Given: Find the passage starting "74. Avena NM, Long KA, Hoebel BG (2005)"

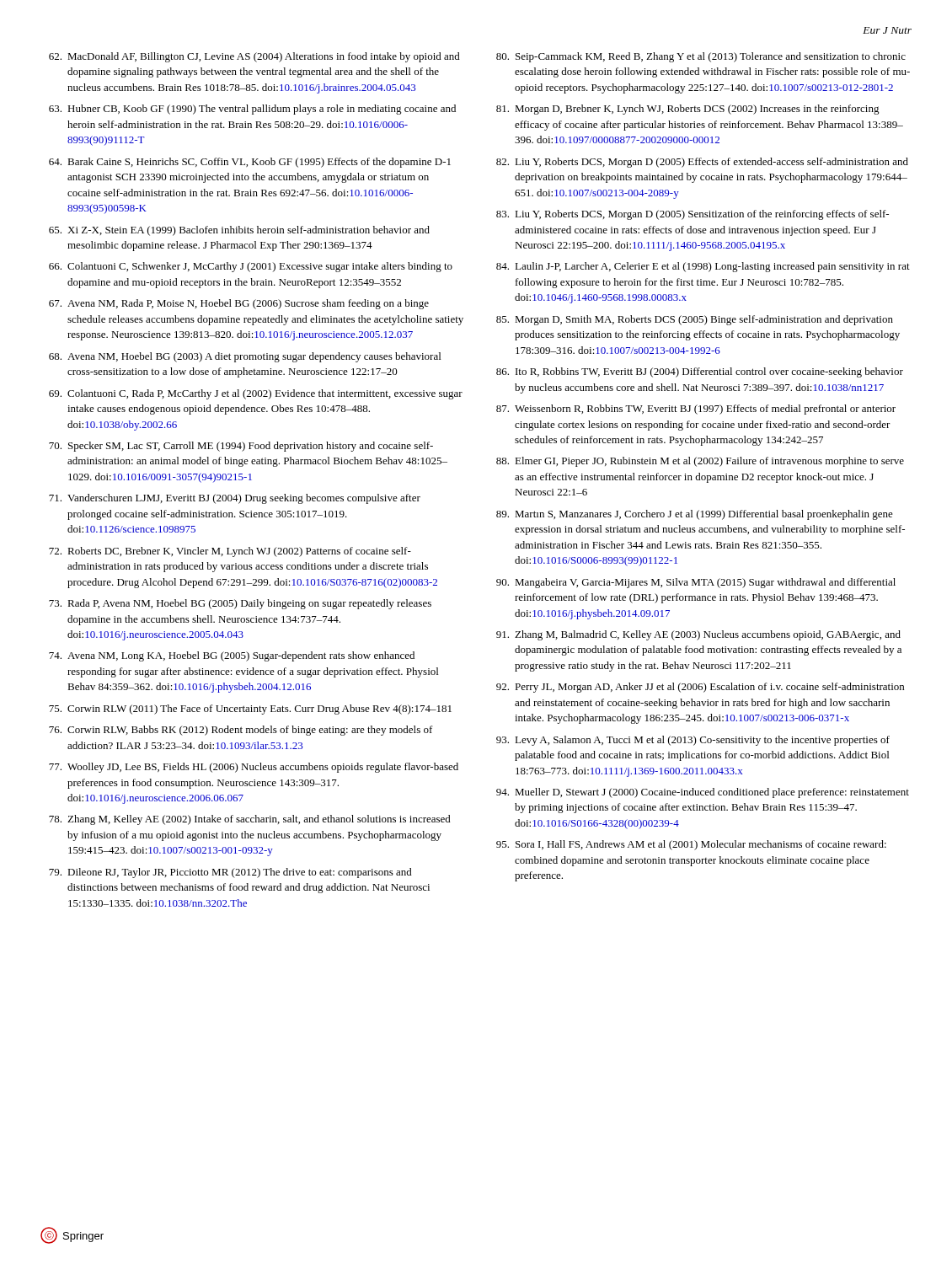Looking at the screenshot, I should tap(252, 672).
